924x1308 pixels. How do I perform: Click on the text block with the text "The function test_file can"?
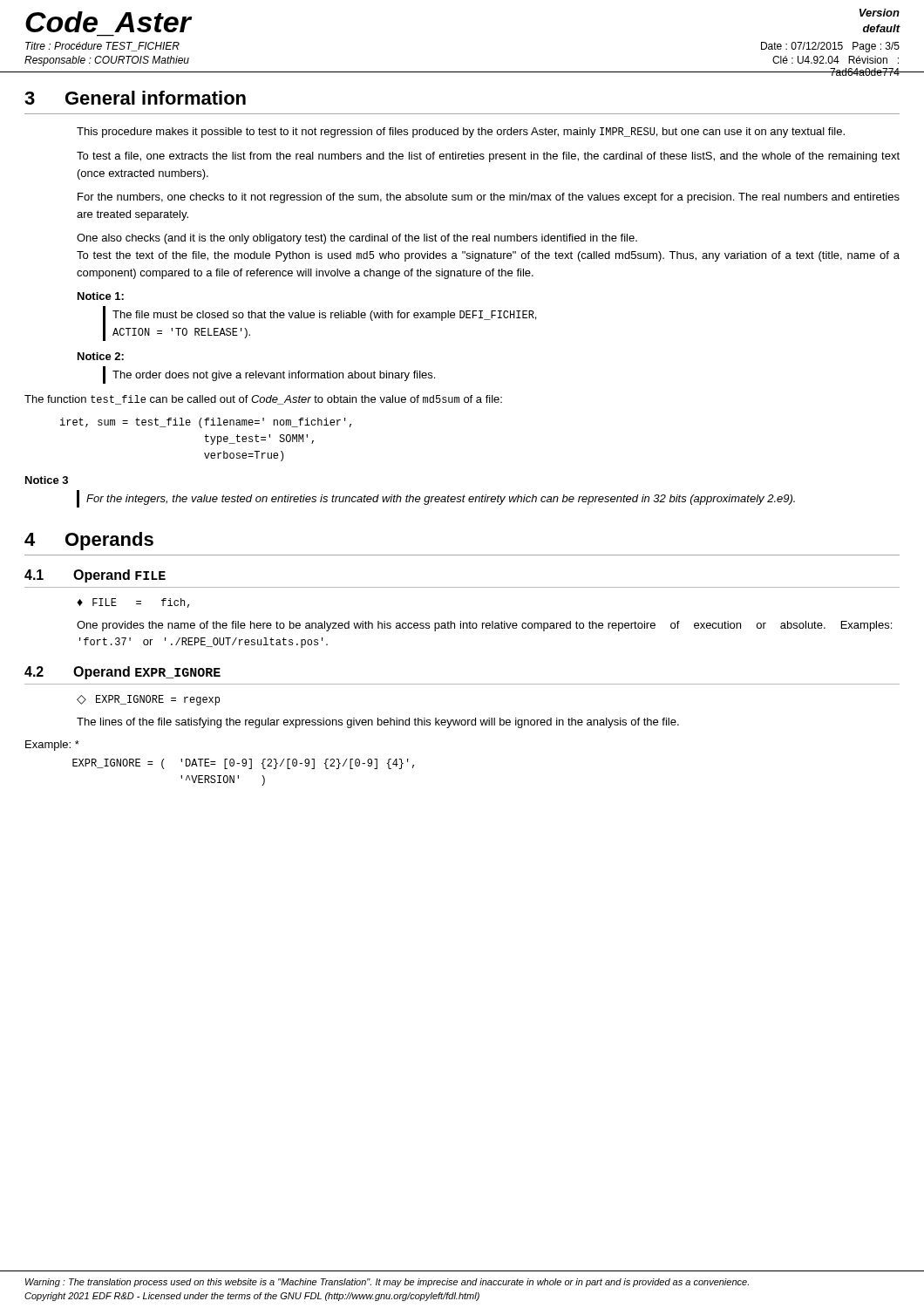264,399
